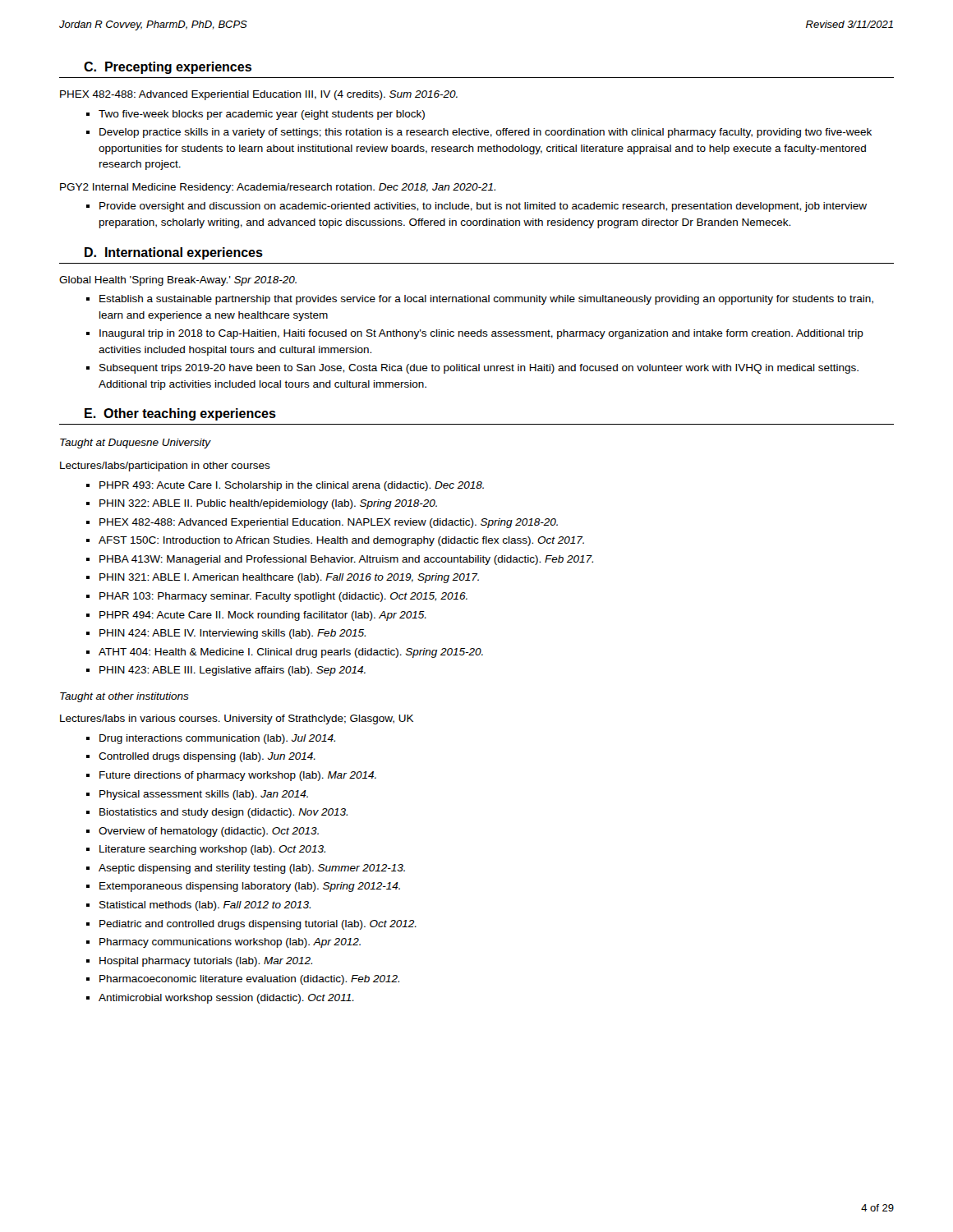
Task: Click on the passage starting "Future directions of pharmacy workshop (lab). Mar 2014."
Action: tap(238, 775)
